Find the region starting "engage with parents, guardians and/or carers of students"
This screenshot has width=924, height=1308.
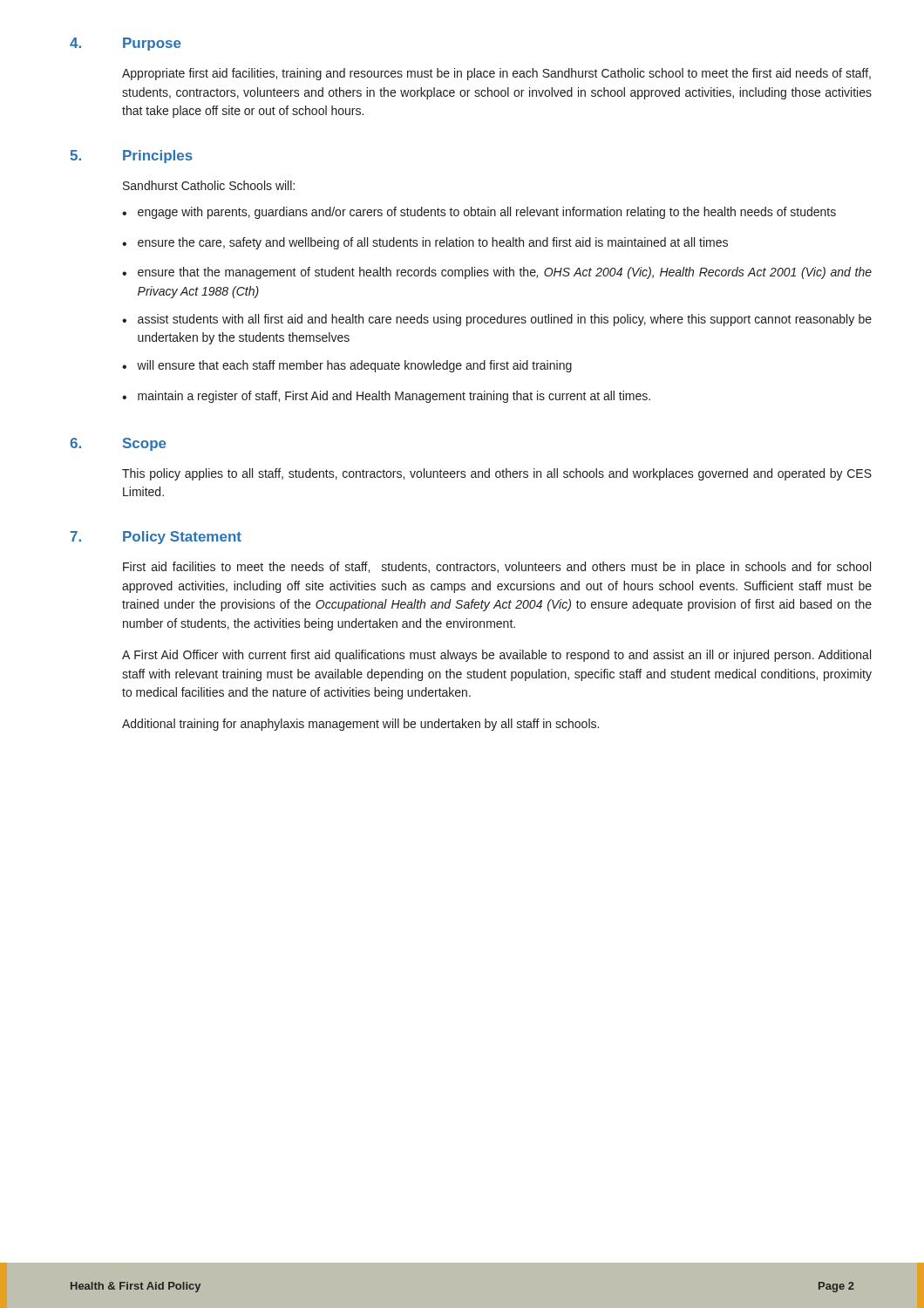(487, 212)
